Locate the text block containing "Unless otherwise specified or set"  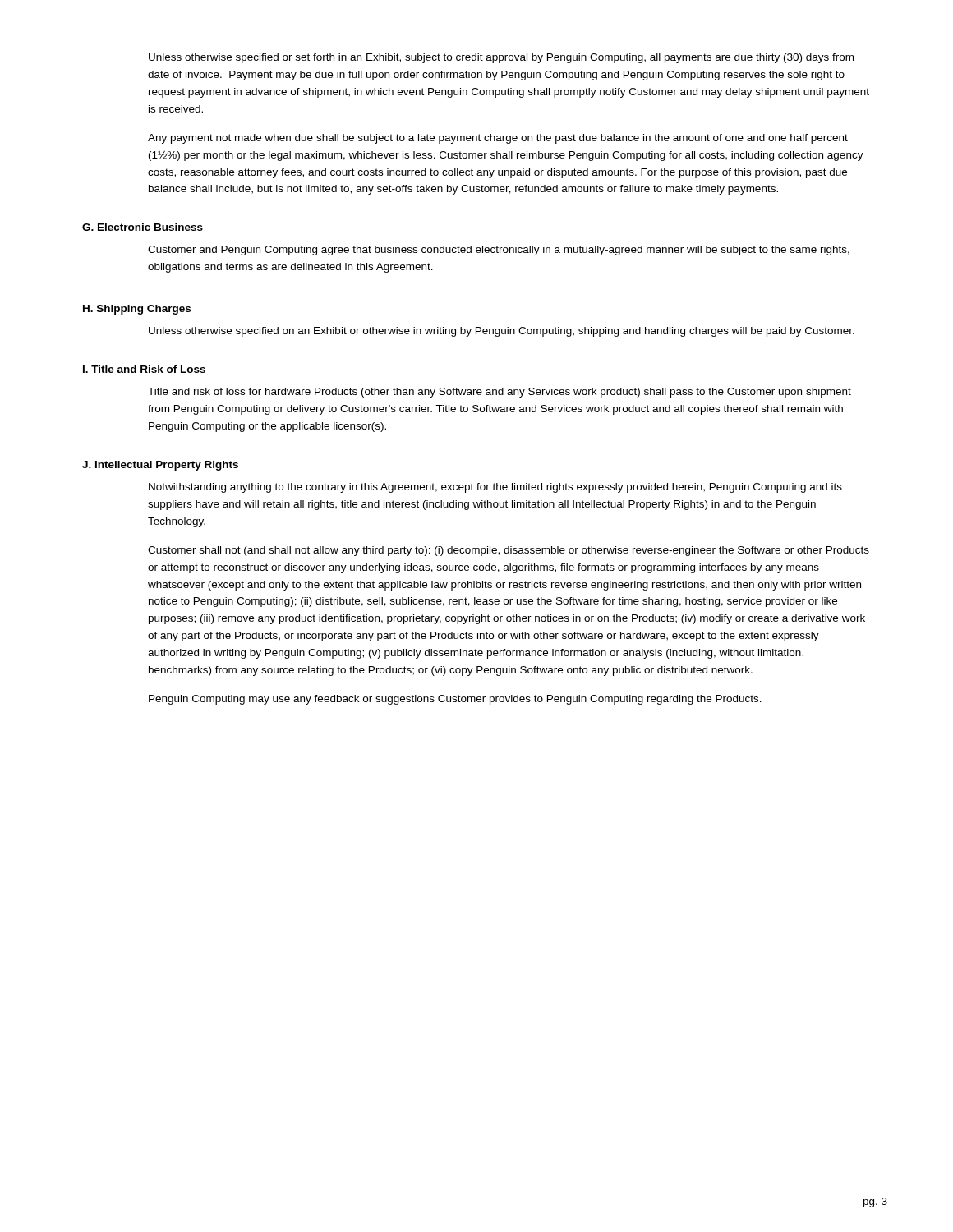click(509, 83)
